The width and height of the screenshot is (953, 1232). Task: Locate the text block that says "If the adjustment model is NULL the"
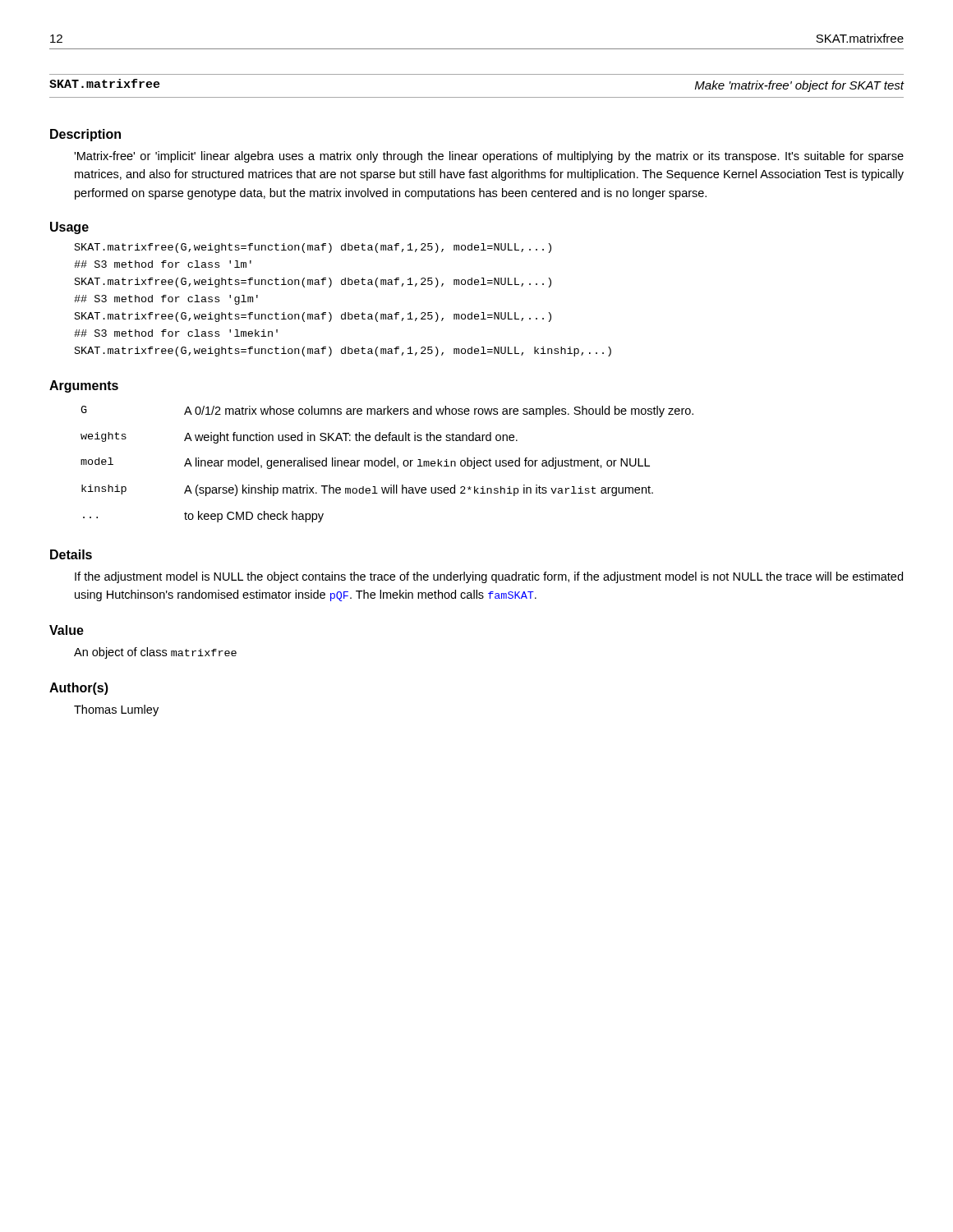coord(489,586)
